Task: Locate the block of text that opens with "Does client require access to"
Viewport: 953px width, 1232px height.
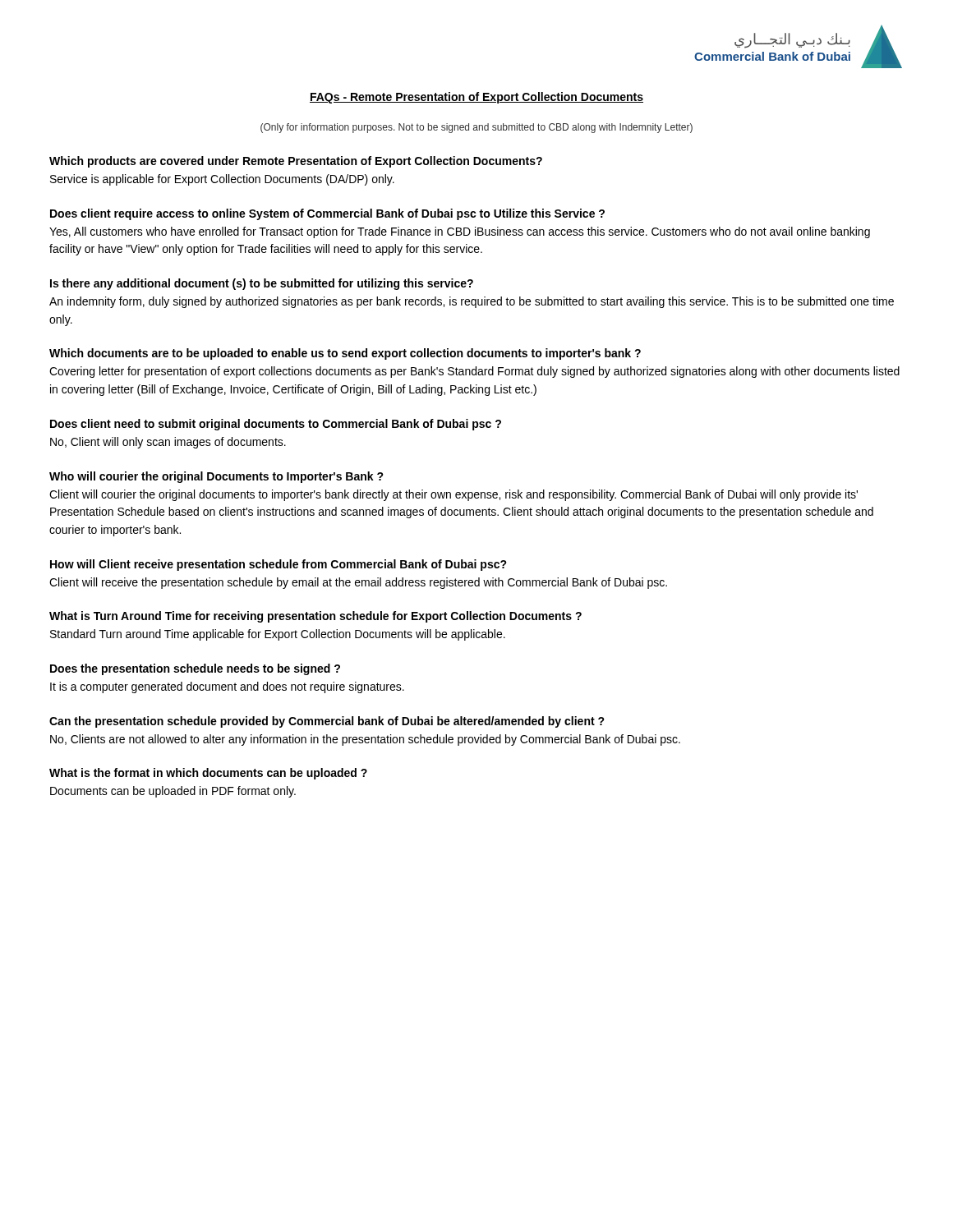Action: click(x=476, y=233)
